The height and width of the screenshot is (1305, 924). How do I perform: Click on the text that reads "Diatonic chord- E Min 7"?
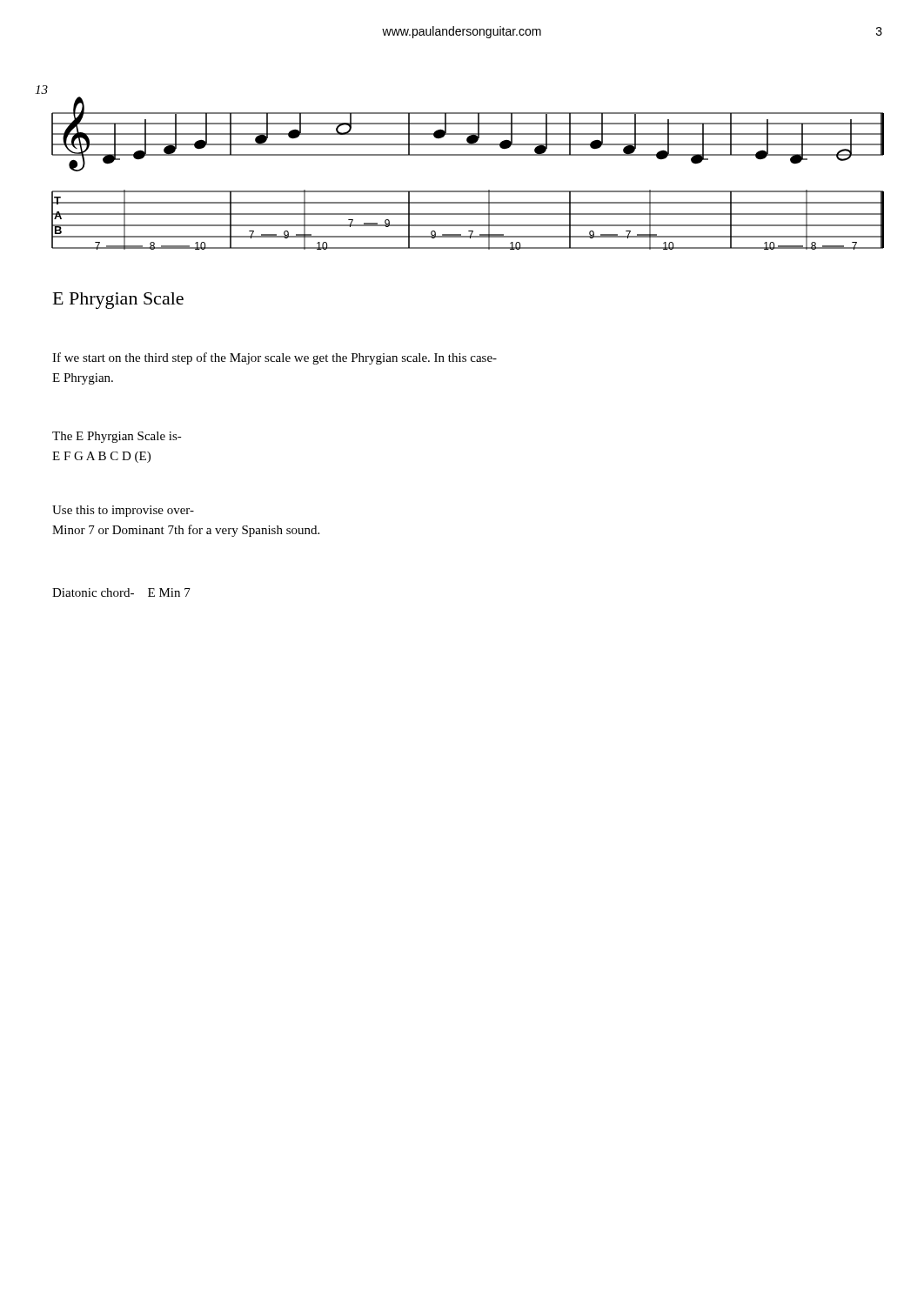coord(121,592)
